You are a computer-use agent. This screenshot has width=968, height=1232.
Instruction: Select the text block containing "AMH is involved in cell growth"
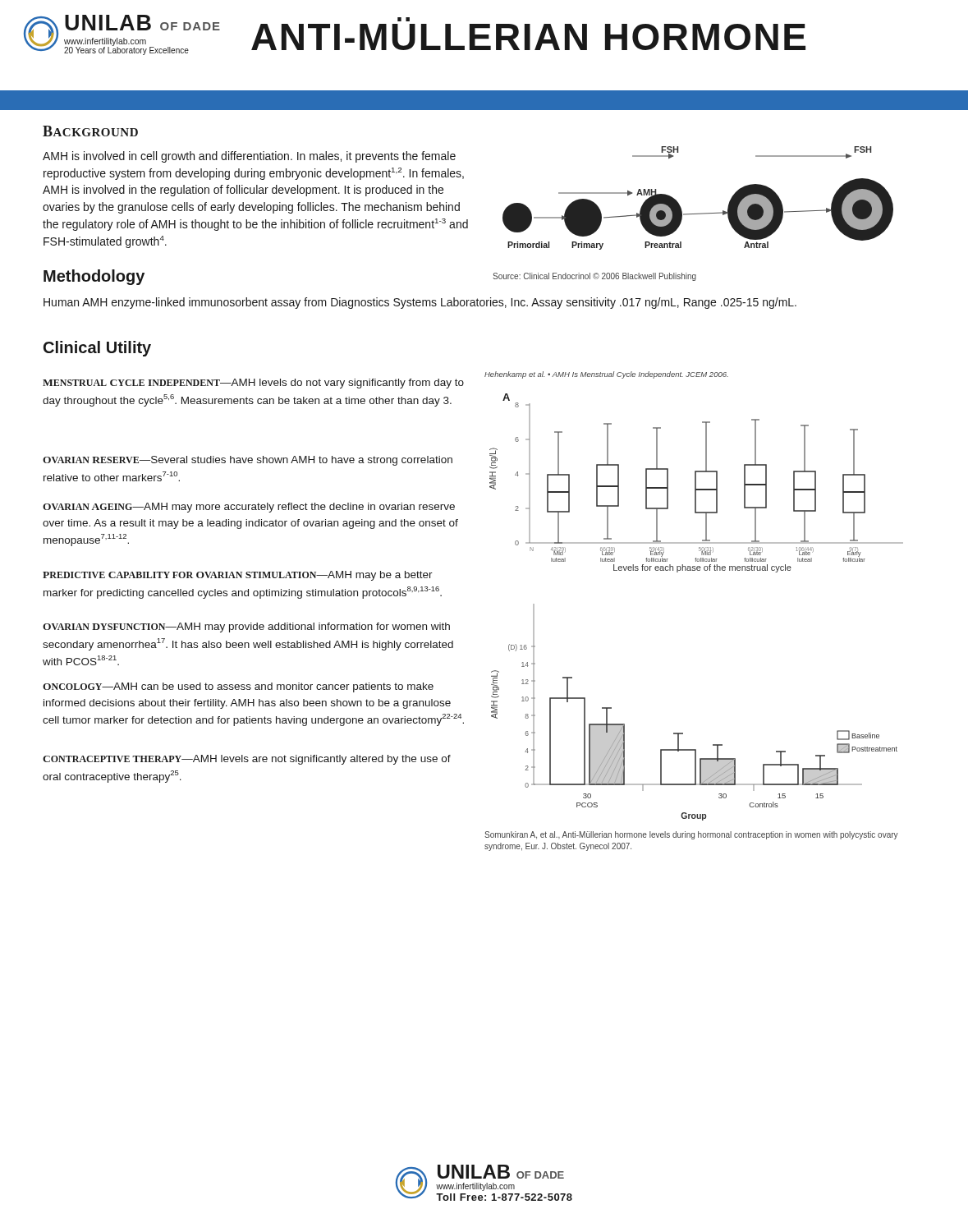pos(256,199)
